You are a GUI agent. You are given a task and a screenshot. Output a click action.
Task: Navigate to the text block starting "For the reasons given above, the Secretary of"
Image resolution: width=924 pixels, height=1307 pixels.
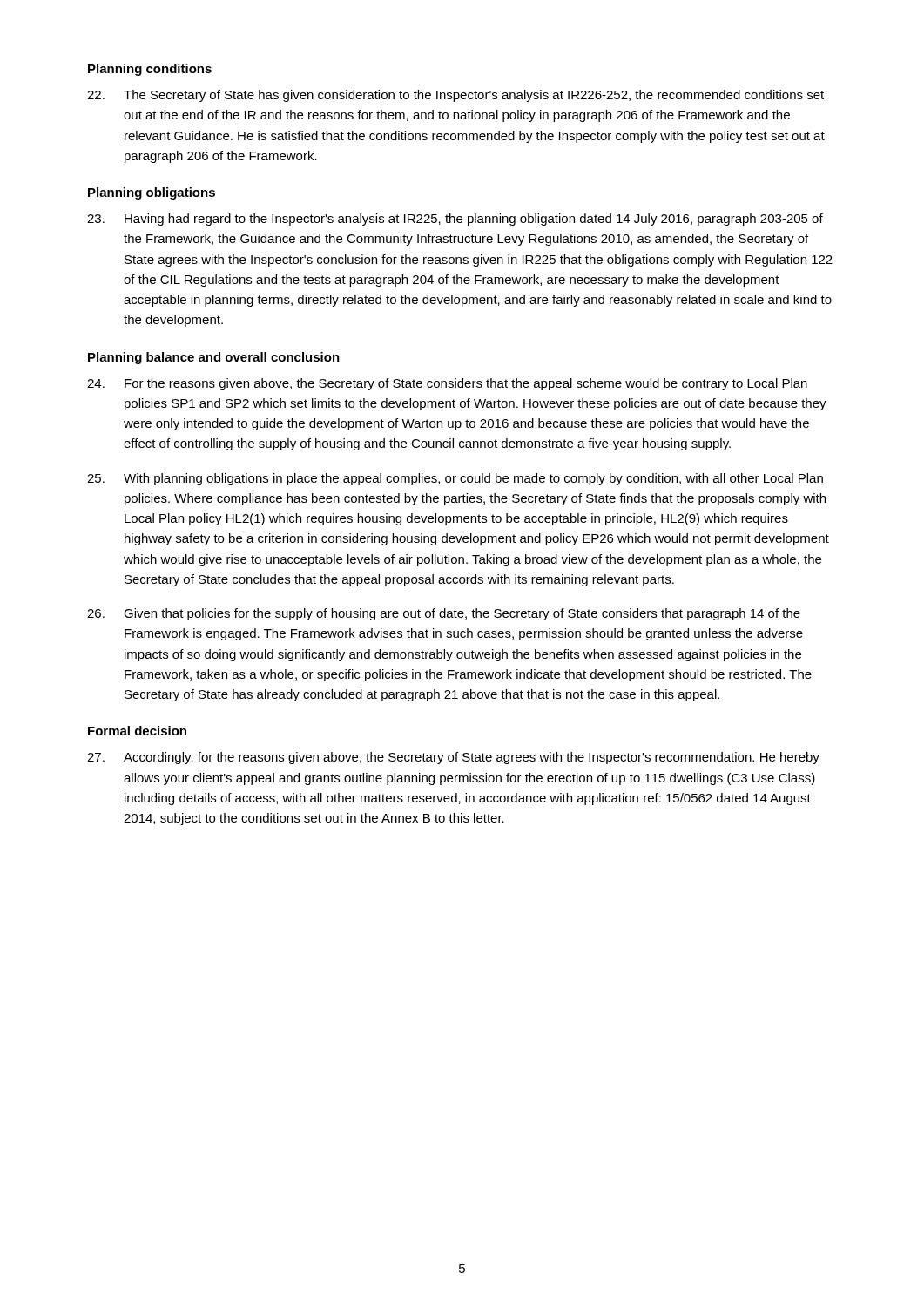point(462,413)
